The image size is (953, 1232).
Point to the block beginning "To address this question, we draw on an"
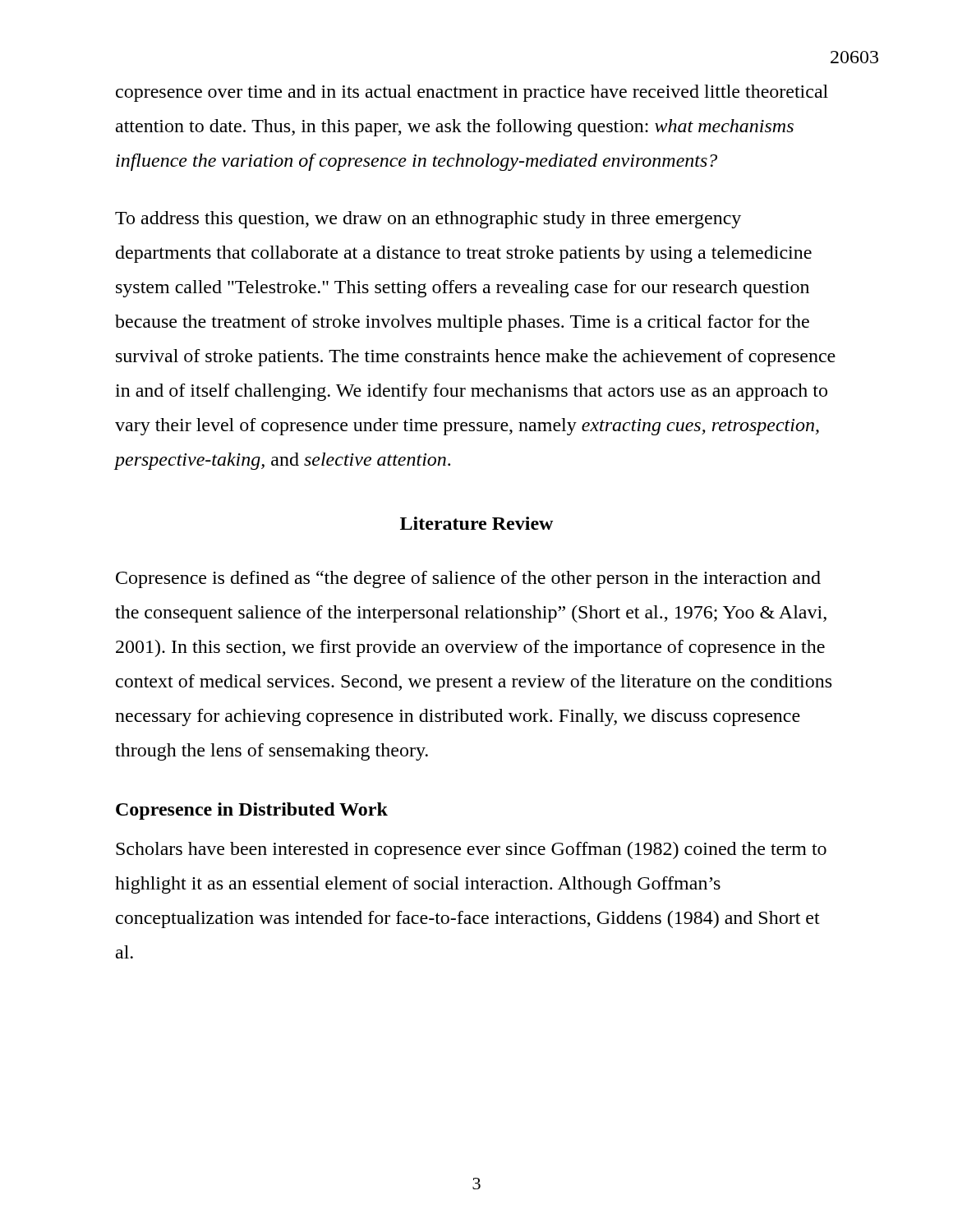(476, 338)
